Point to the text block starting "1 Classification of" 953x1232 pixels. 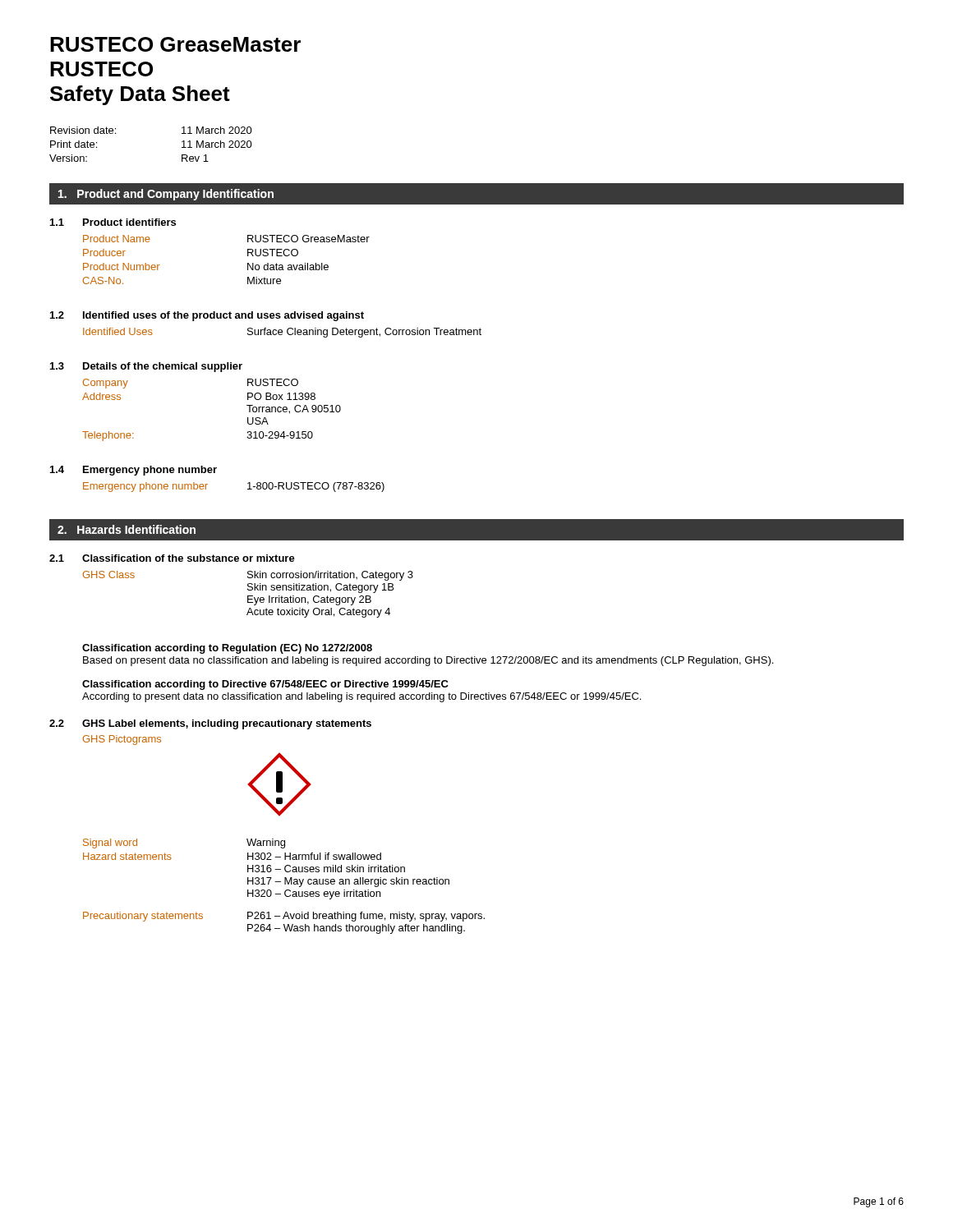172,558
